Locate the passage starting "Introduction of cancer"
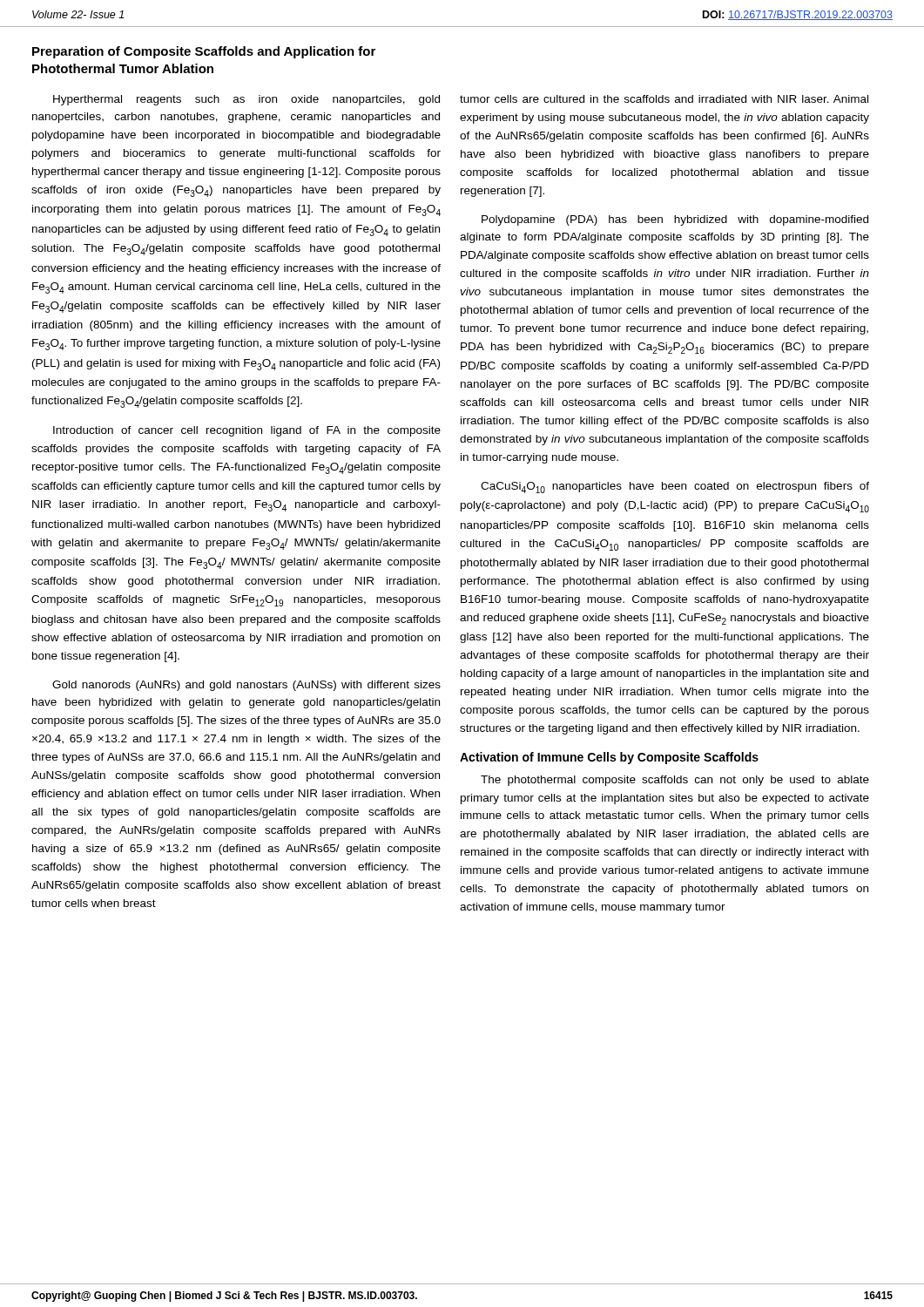924x1307 pixels. pyautogui.click(x=236, y=543)
